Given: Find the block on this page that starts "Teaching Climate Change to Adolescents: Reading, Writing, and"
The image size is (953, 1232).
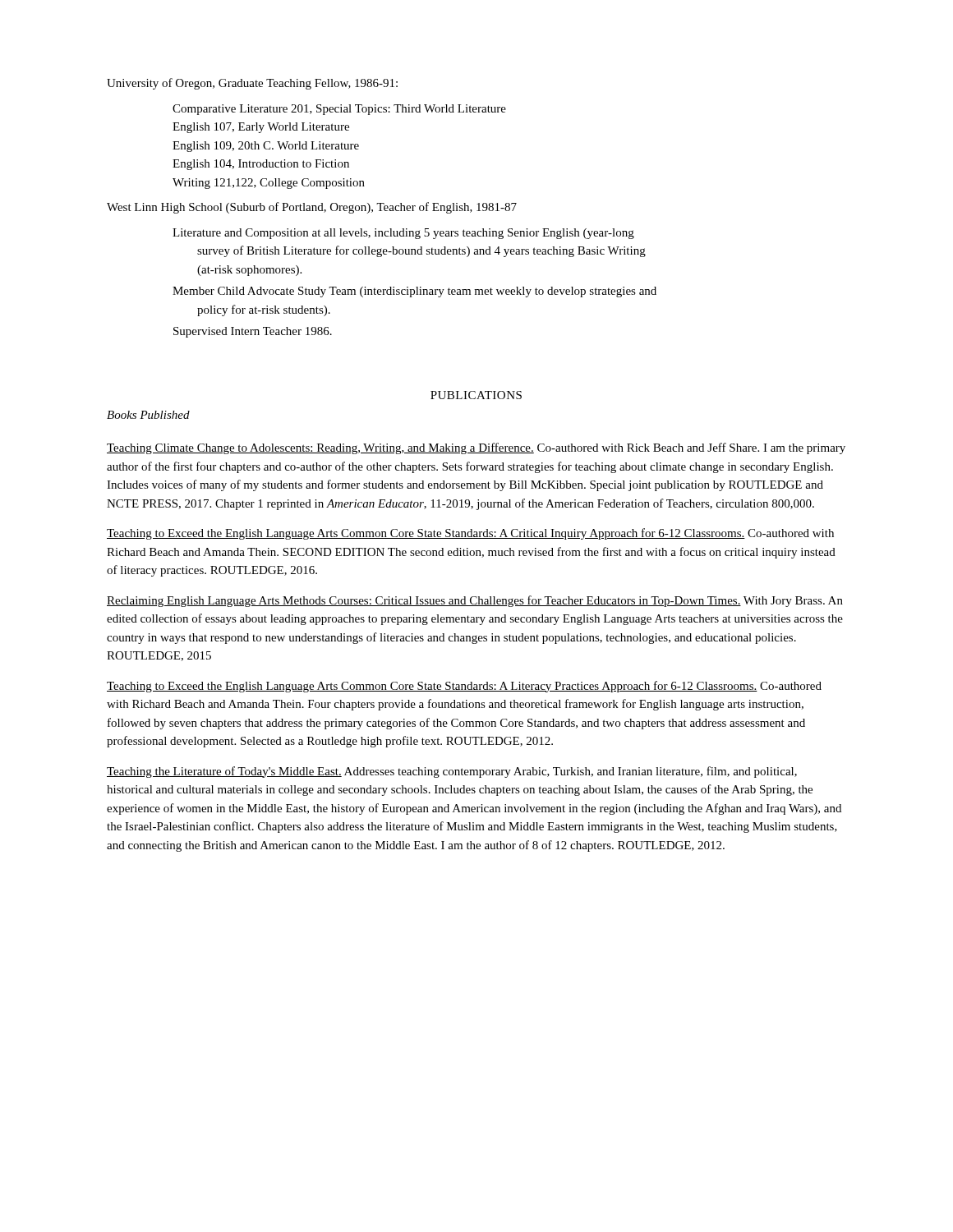Looking at the screenshot, I should [476, 476].
